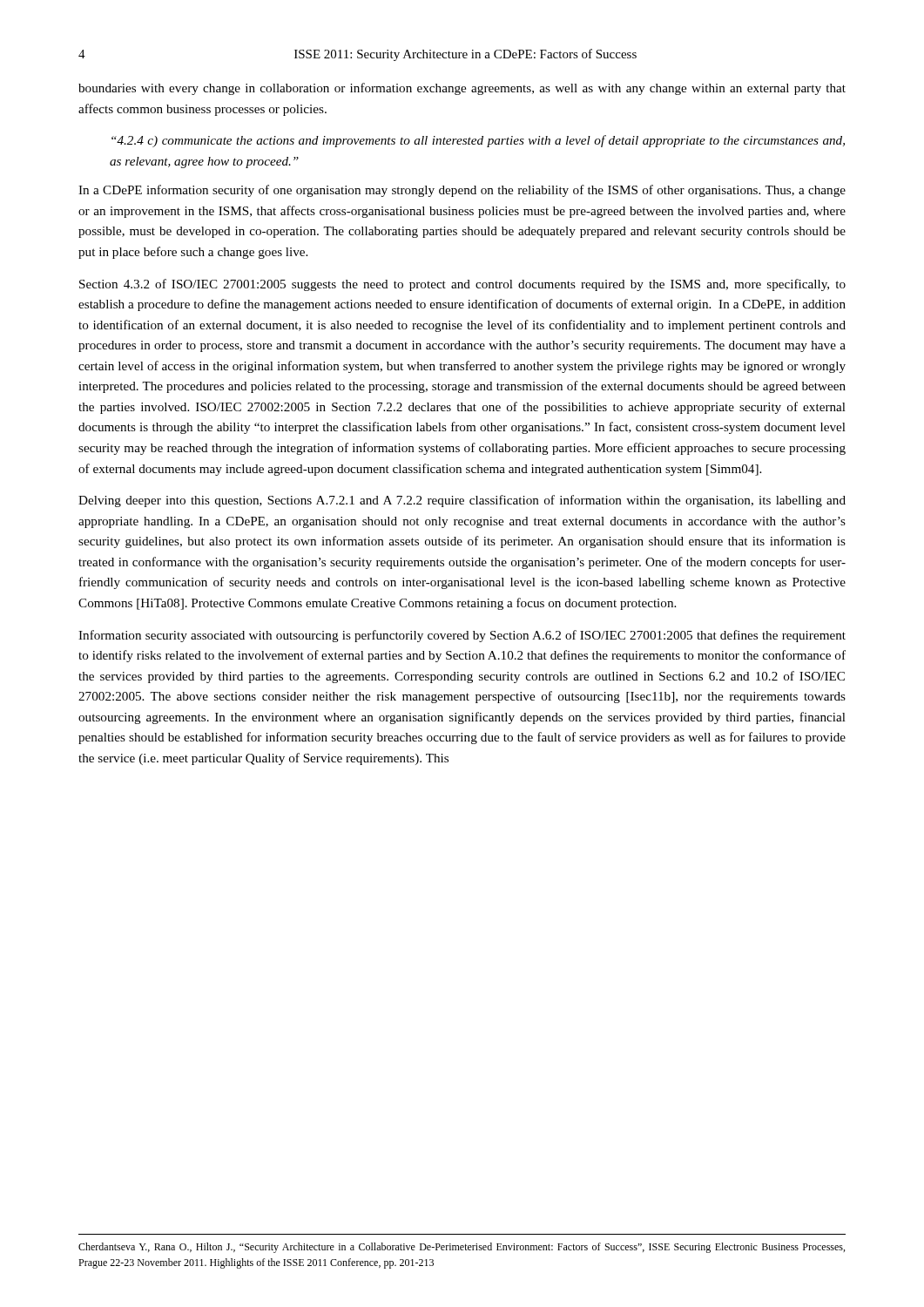Click on the passage starting "“4.2.4 c) communicate the actions and"
This screenshot has height=1307, width=924.
pos(478,150)
